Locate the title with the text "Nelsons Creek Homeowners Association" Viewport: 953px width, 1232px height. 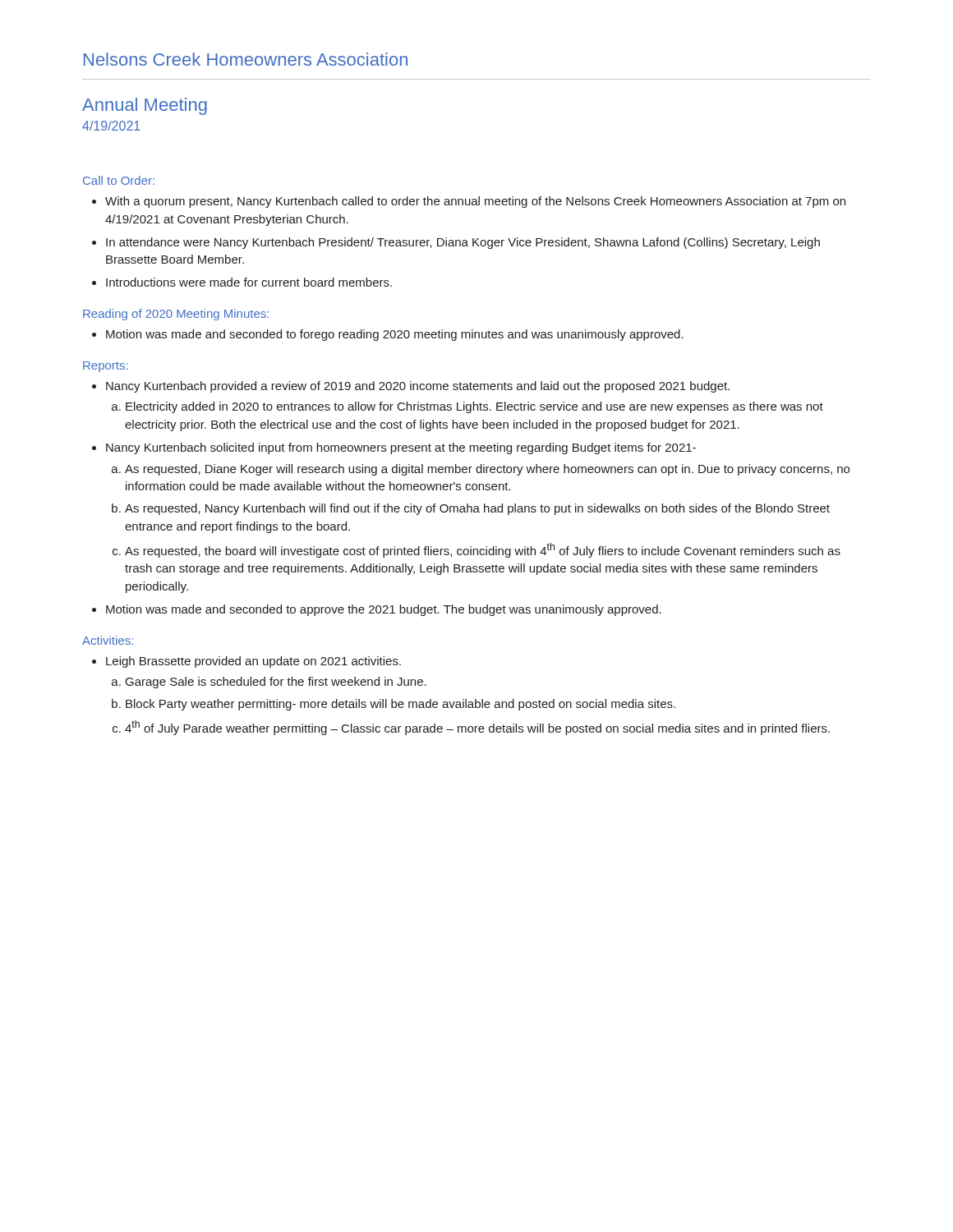click(245, 60)
